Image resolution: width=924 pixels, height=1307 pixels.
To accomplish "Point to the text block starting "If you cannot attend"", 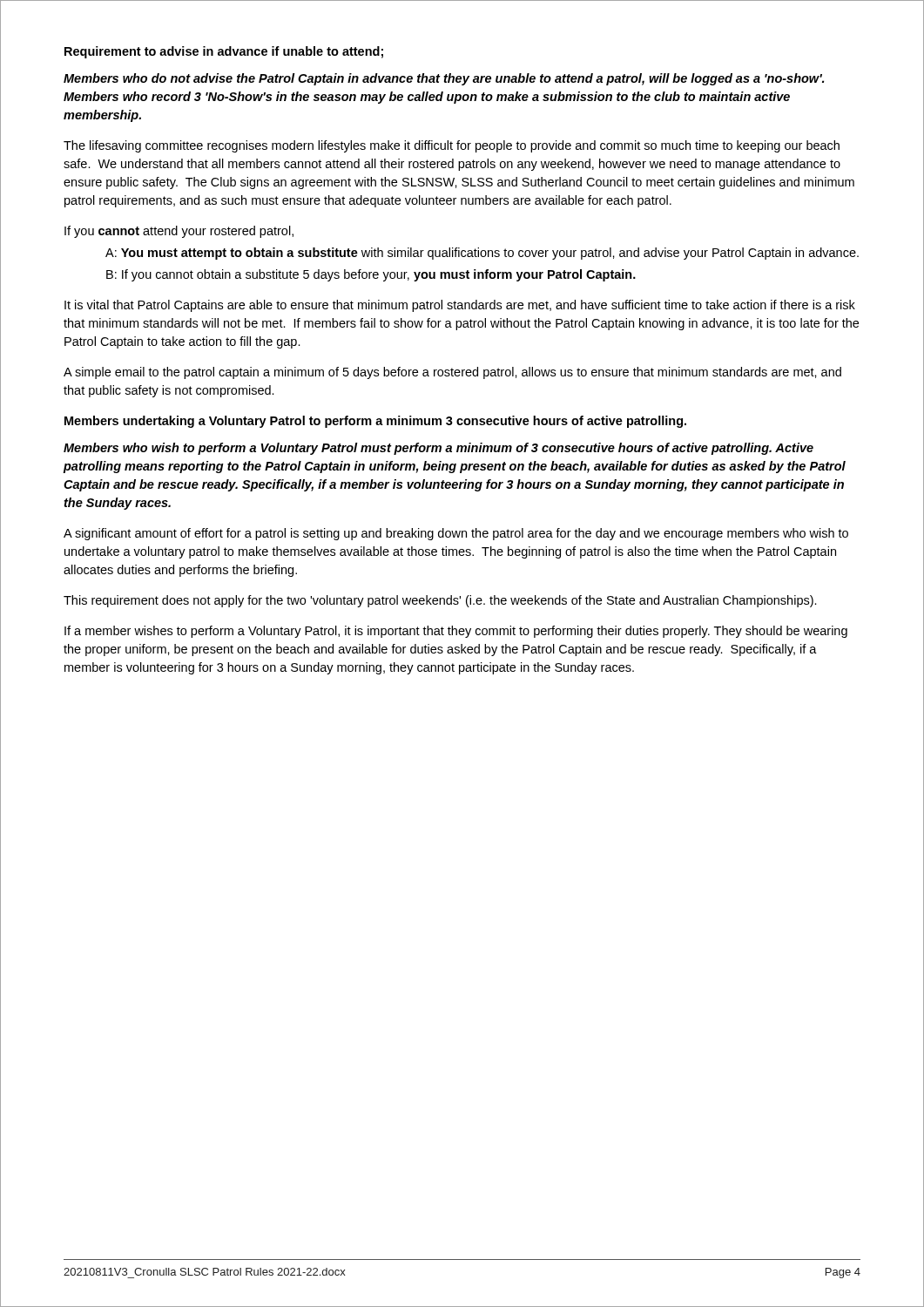I will coord(179,231).
